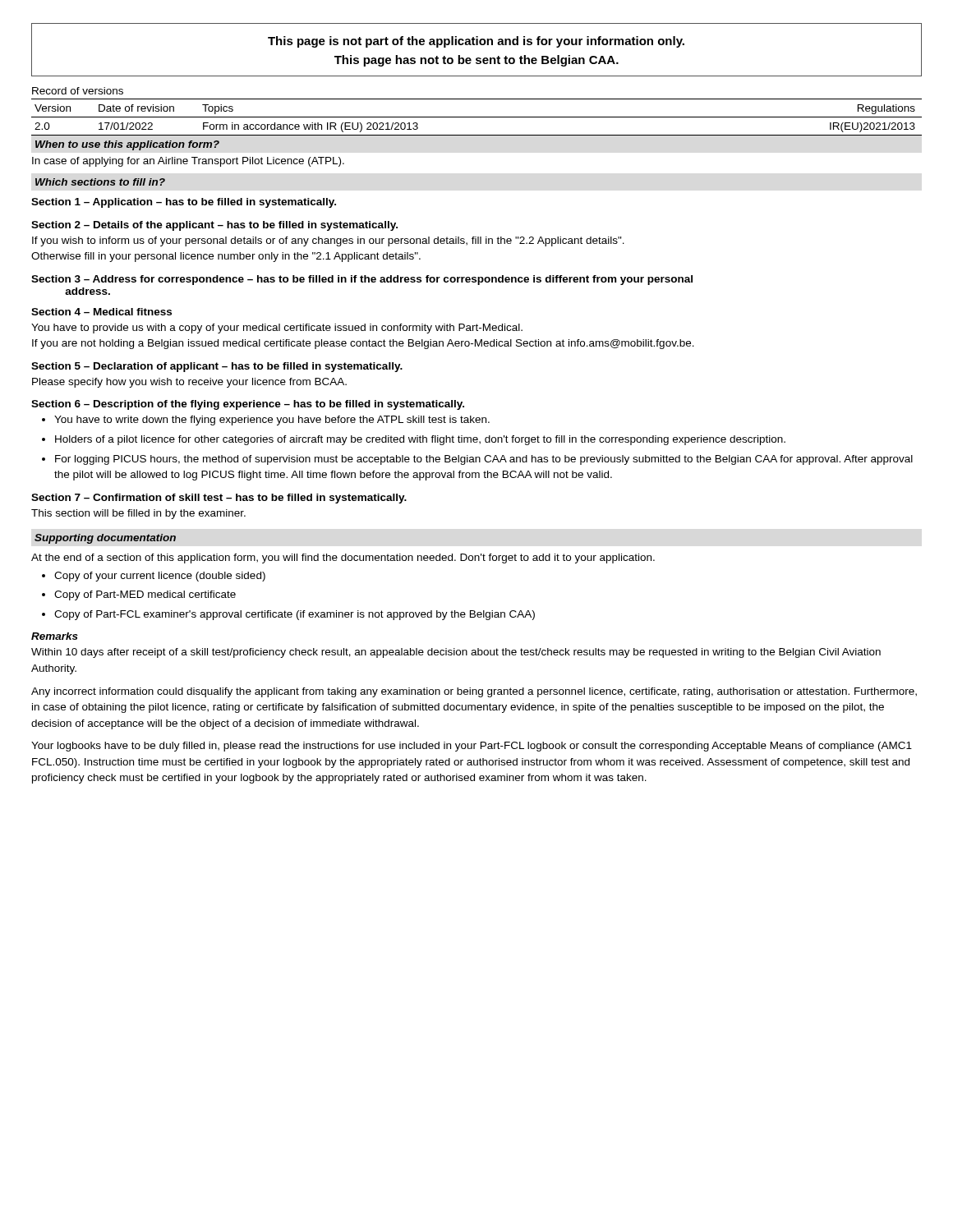Locate the block of text that opens with "If you wish to inform"

[328, 248]
